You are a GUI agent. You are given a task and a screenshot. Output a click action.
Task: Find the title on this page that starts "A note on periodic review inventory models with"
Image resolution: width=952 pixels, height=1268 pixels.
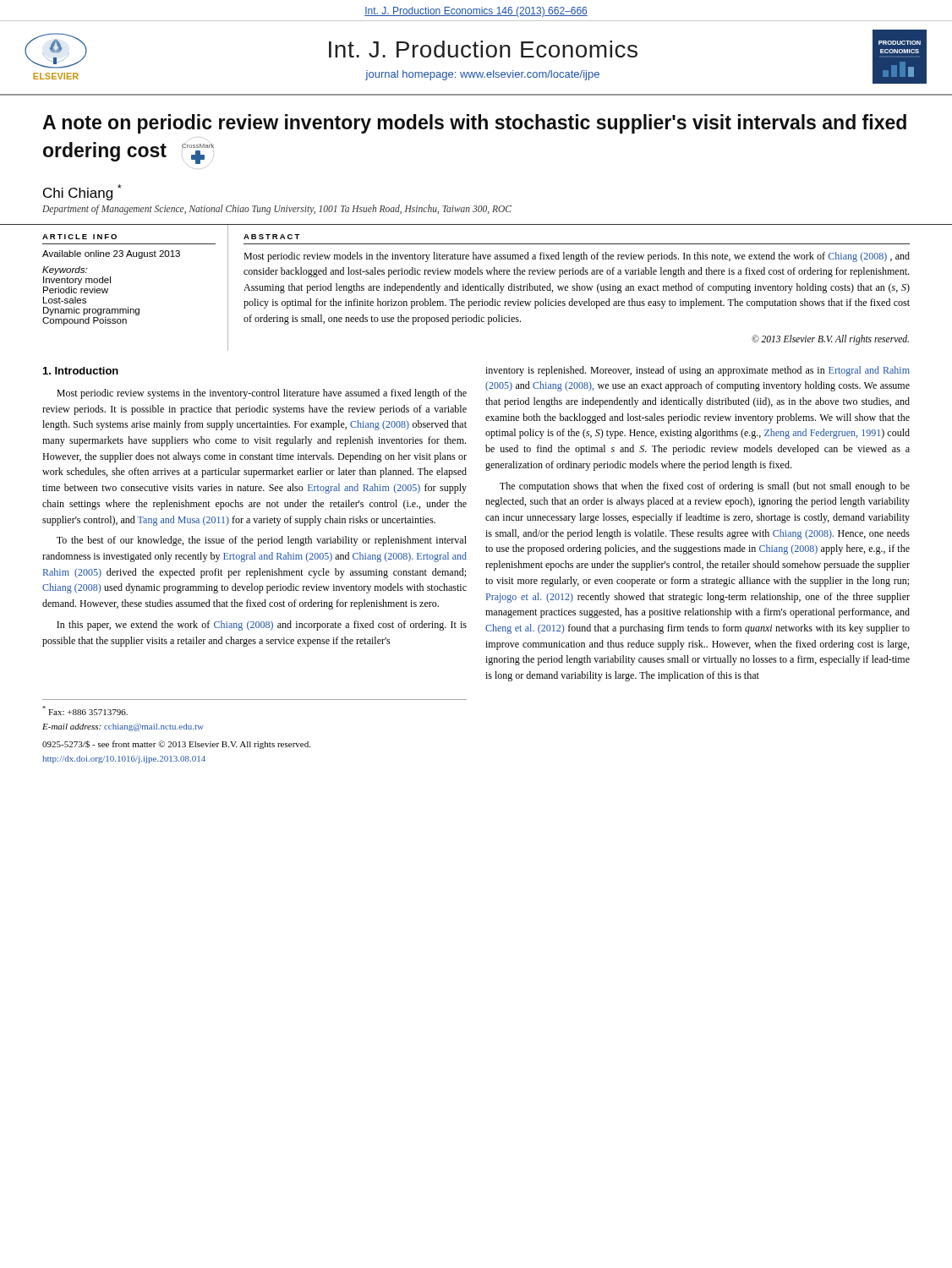475,137
